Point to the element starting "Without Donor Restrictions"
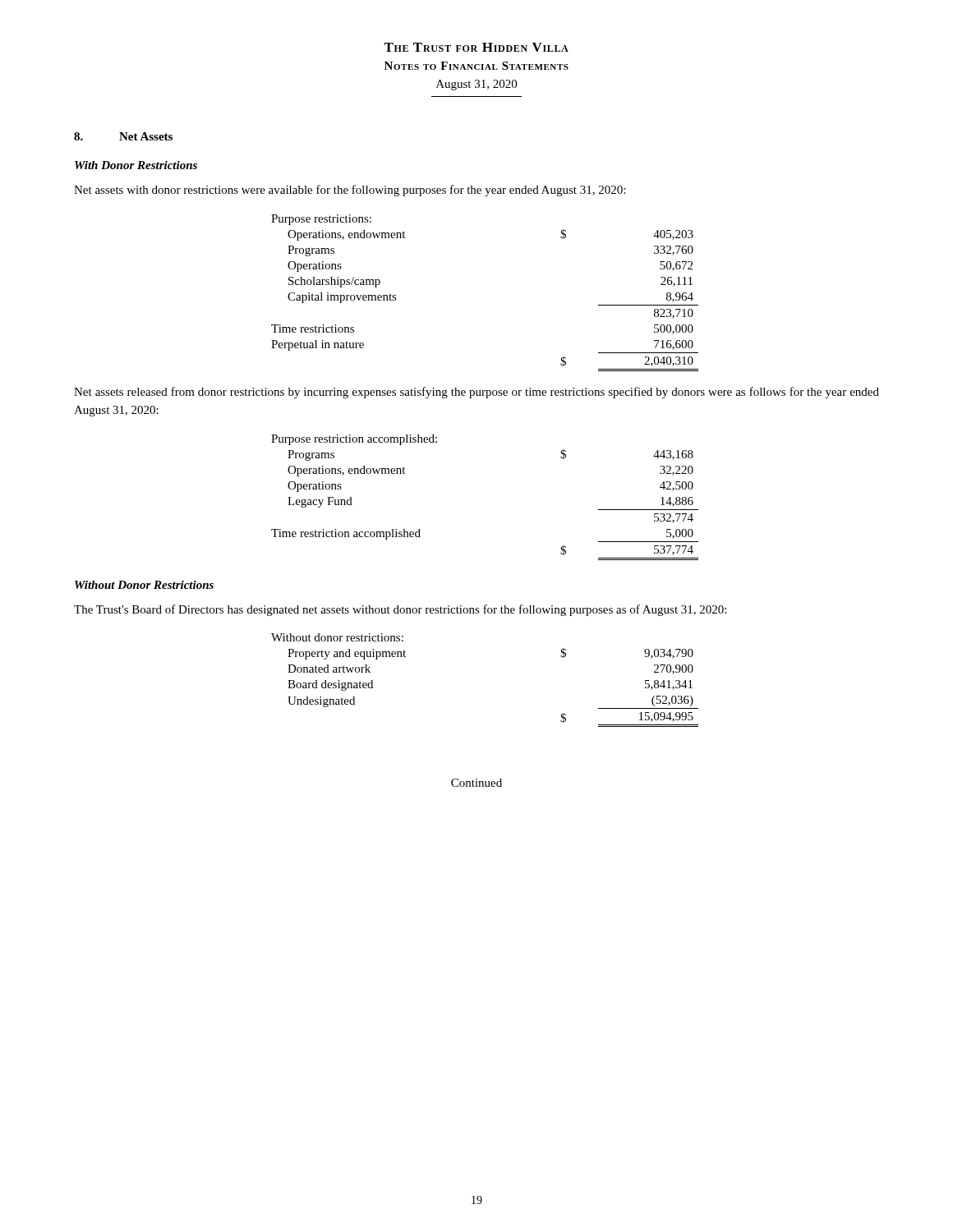Image resolution: width=953 pixels, height=1232 pixels. point(144,584)
